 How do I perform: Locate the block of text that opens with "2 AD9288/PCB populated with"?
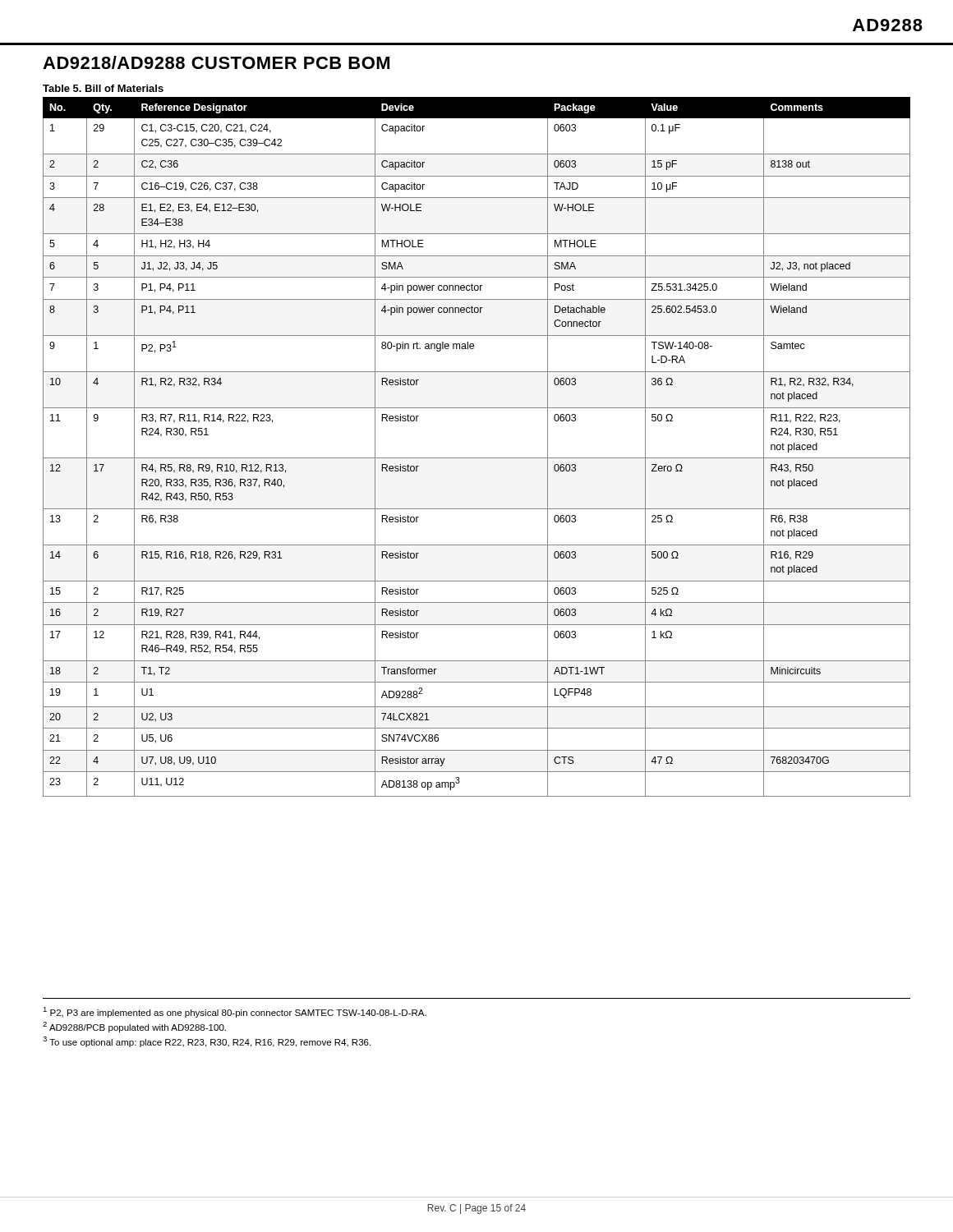pos(134,1027)
